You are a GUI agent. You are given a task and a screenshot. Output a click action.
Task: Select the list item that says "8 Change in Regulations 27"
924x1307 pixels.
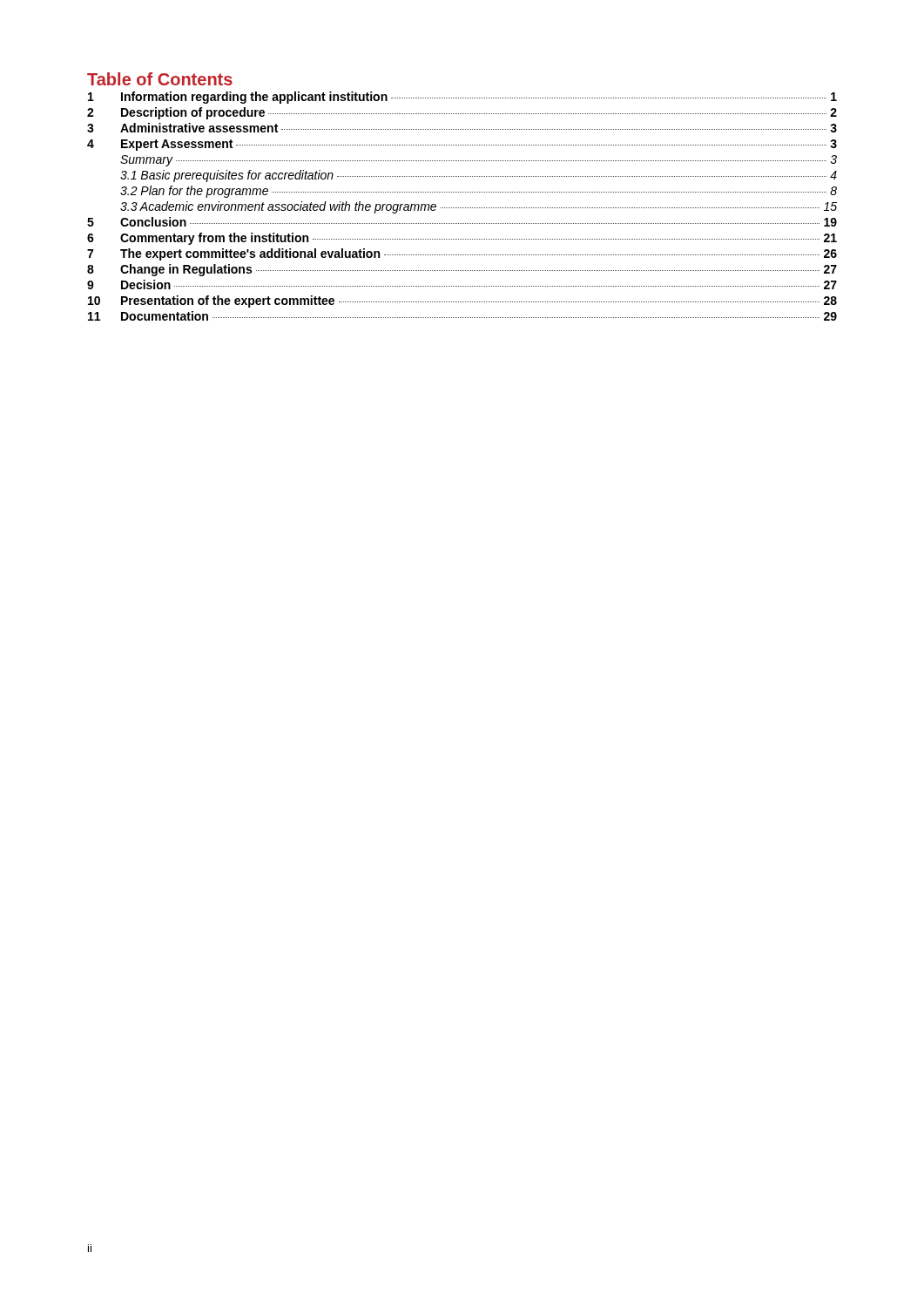pos(462,269)
